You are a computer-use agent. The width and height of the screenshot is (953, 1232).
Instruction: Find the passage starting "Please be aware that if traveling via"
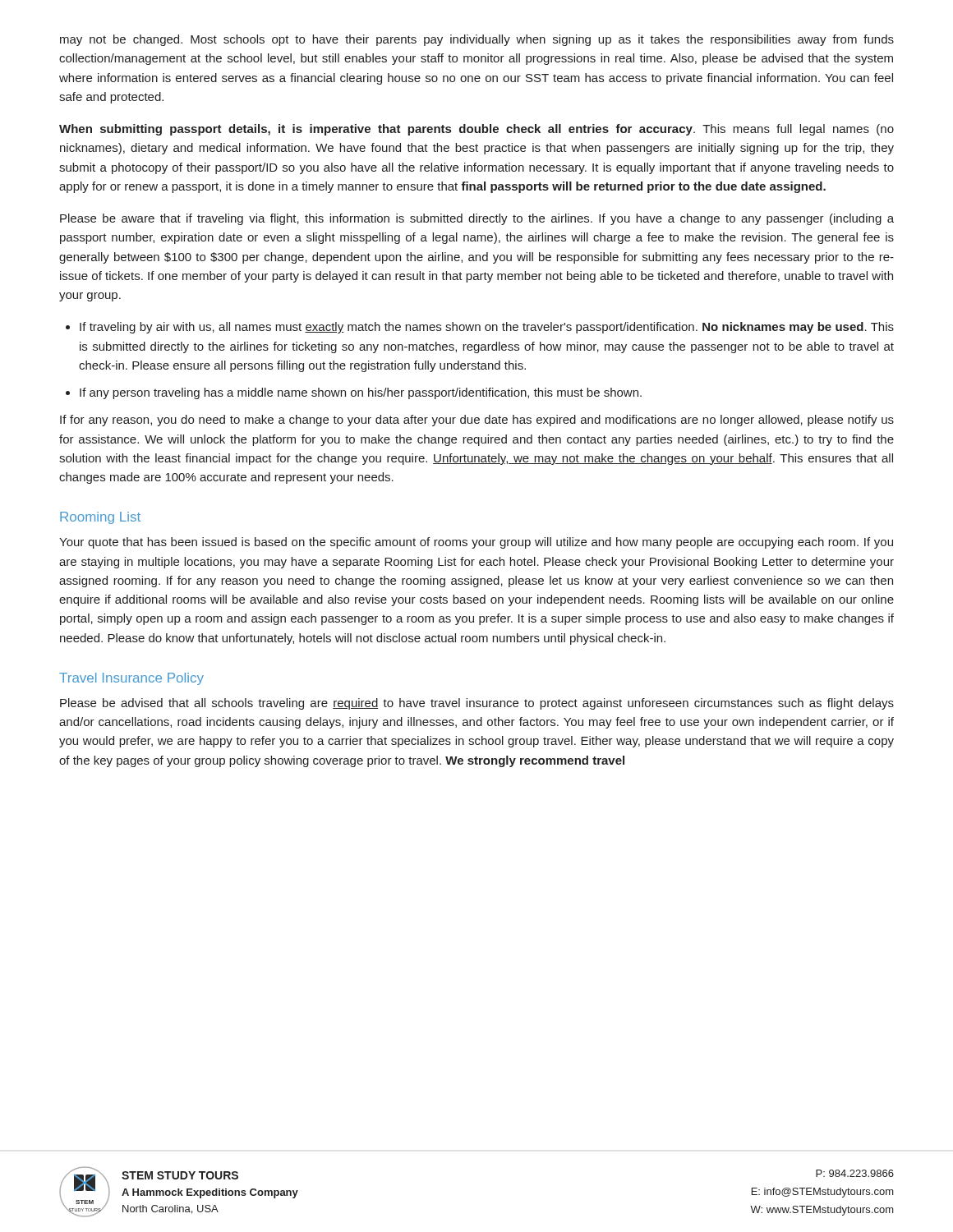(x=476, y=256)
